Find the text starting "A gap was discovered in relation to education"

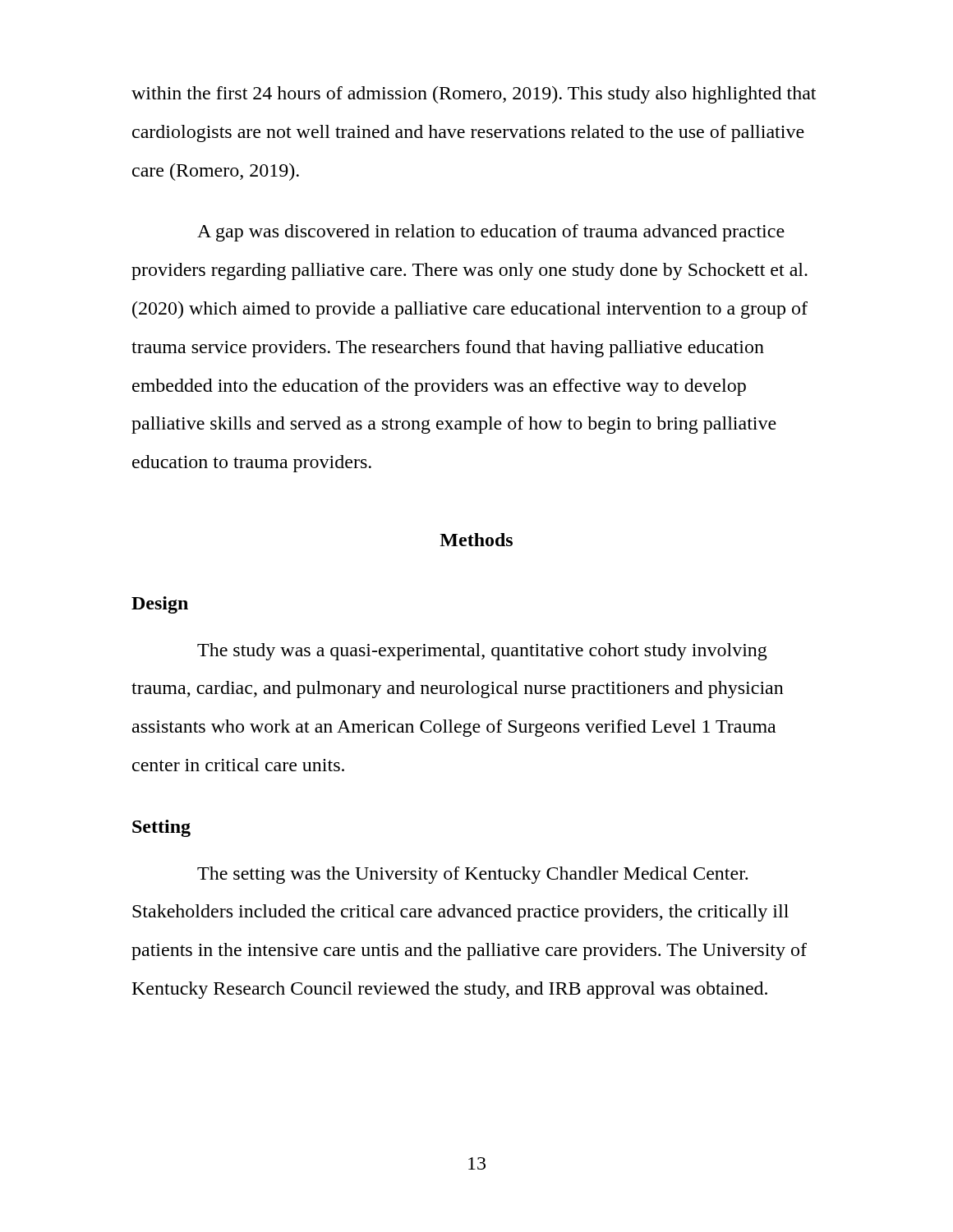(470, 346)
